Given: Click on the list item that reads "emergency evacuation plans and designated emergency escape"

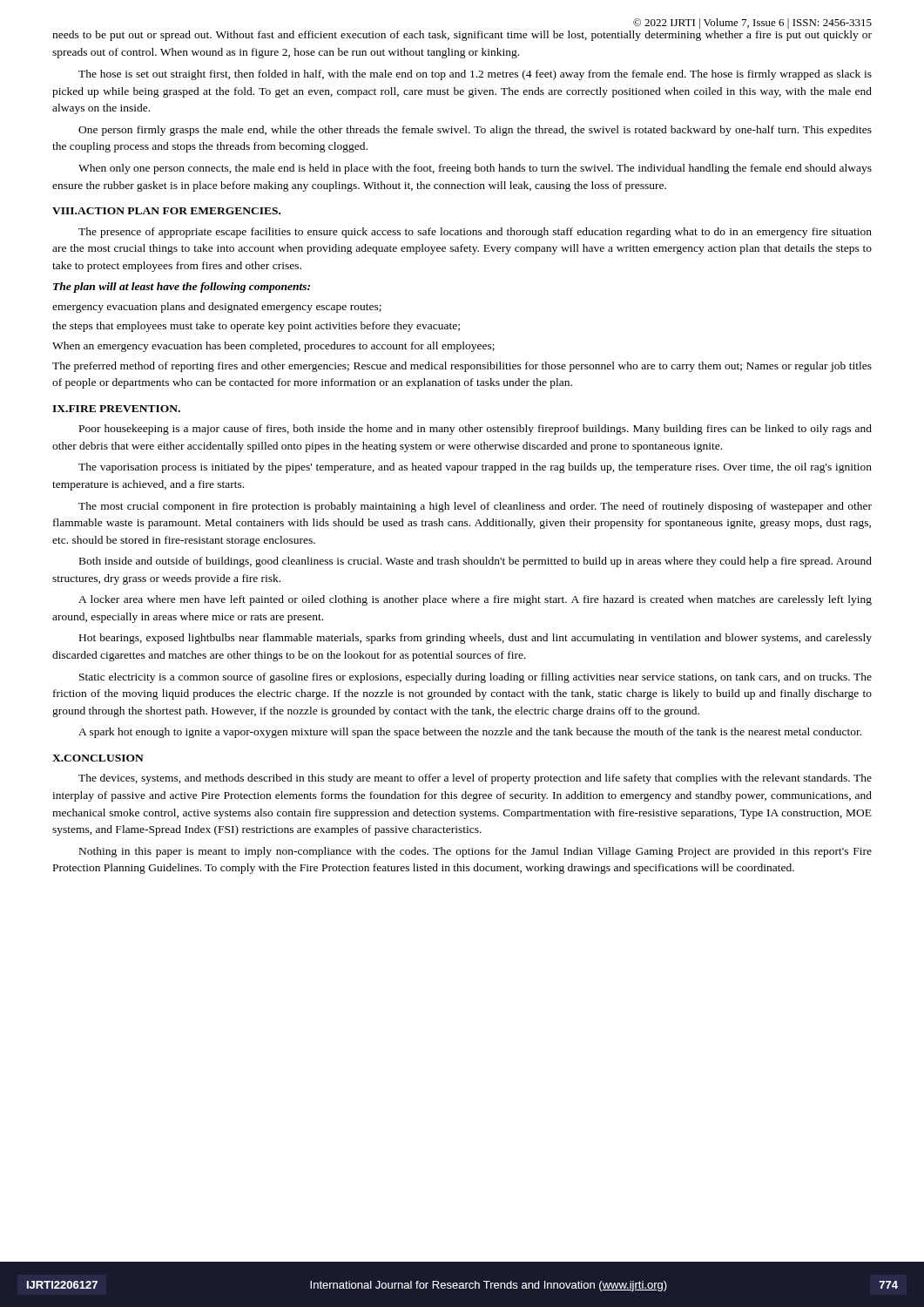Looking at the screenshot, I should (x=217, y=308).
